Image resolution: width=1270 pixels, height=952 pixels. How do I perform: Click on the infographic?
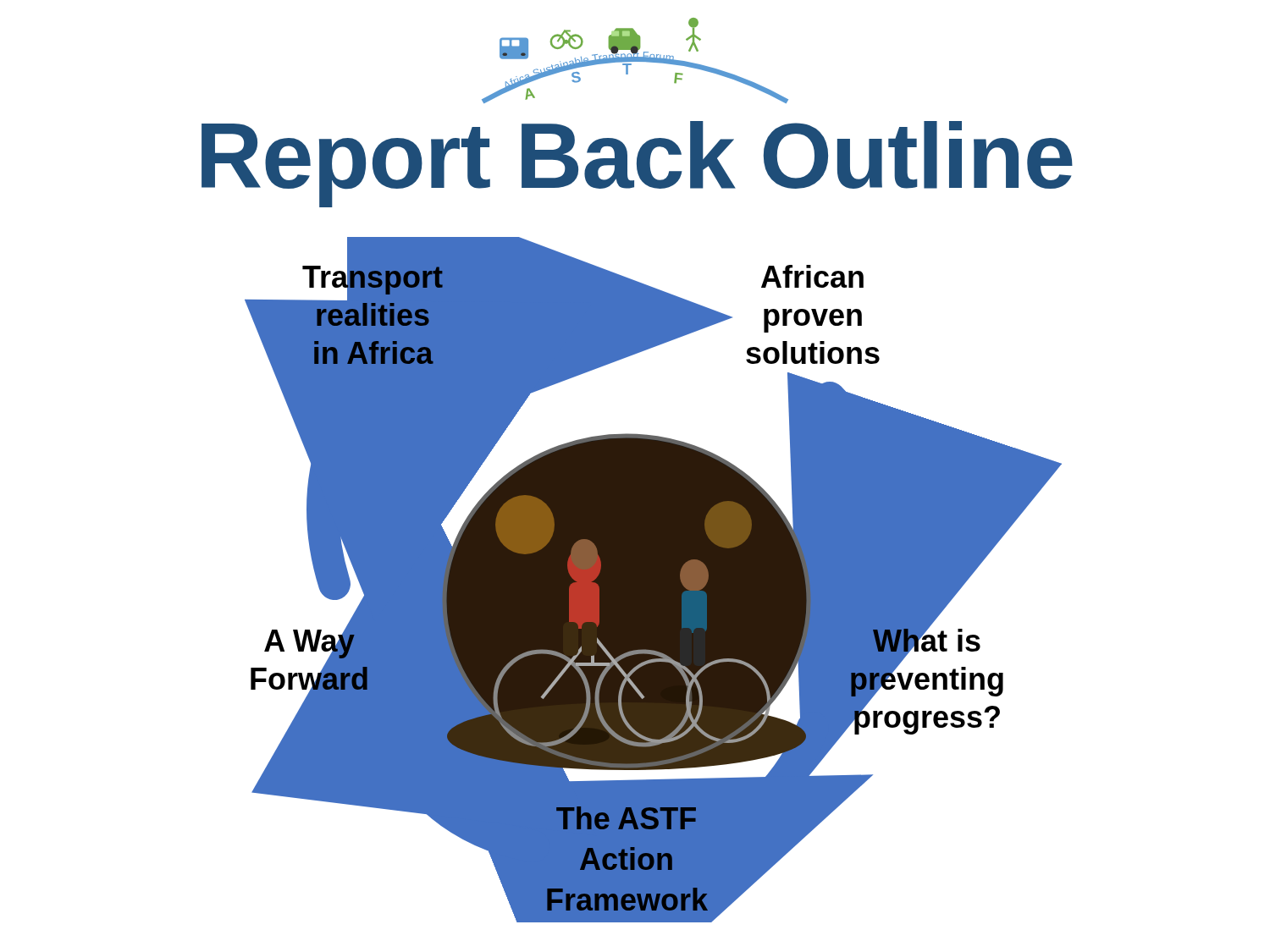pyautogui.click(x=635, y=580)
